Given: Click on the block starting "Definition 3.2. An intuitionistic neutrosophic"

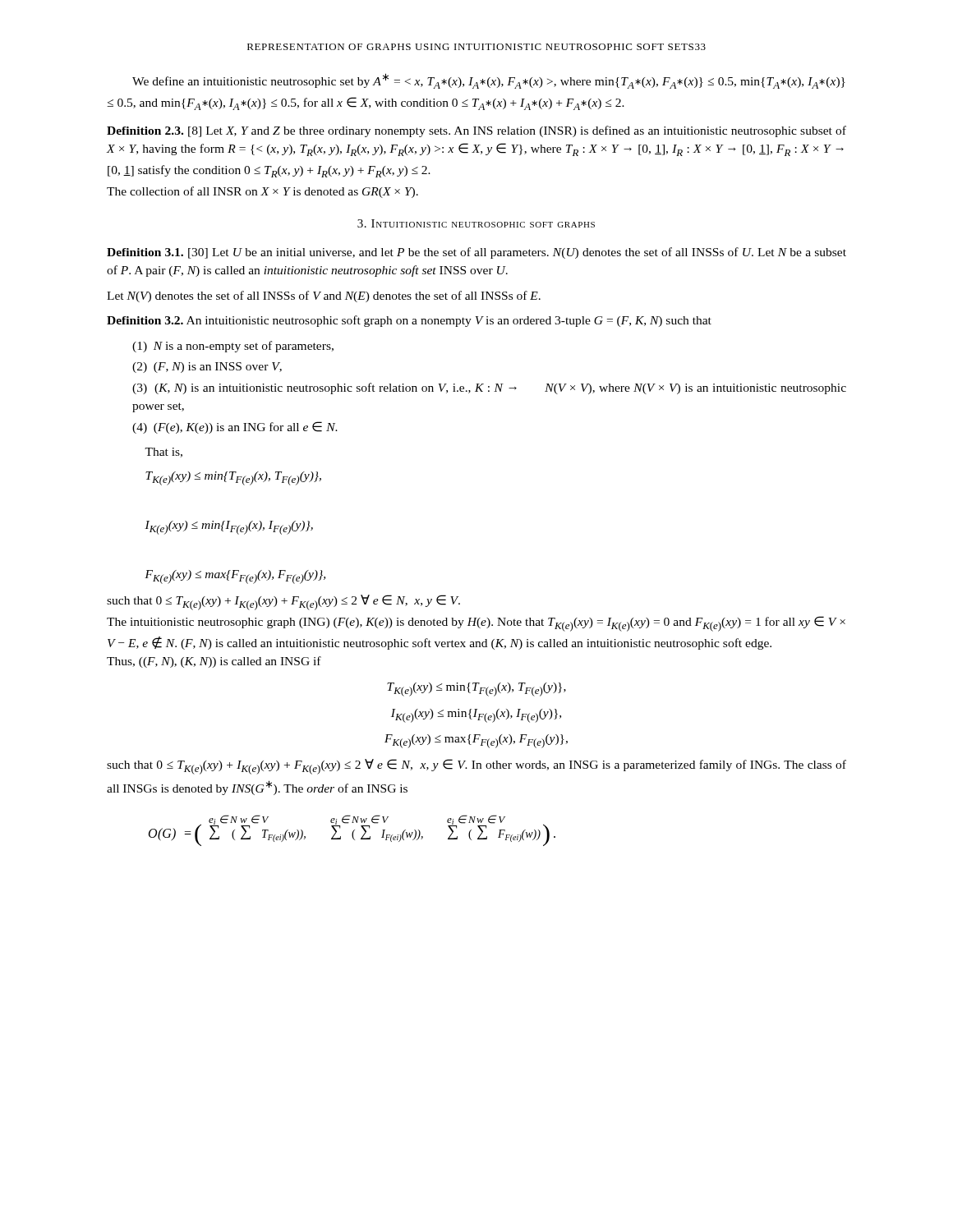Looking at the screenshot, I should point(476,321).
